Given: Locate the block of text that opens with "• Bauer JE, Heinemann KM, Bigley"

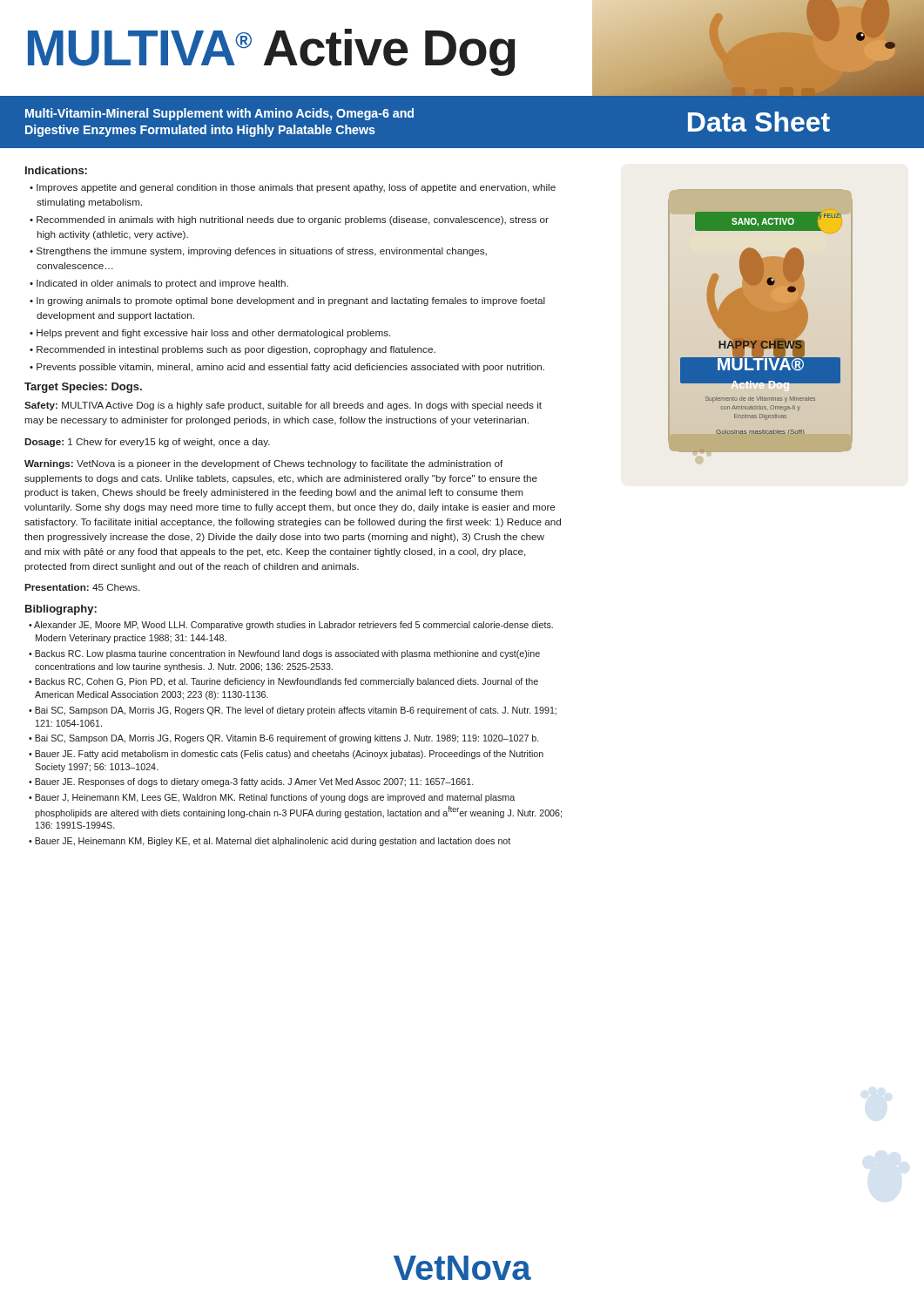Looking at the screenshot, I should click(x=270, y=841).
